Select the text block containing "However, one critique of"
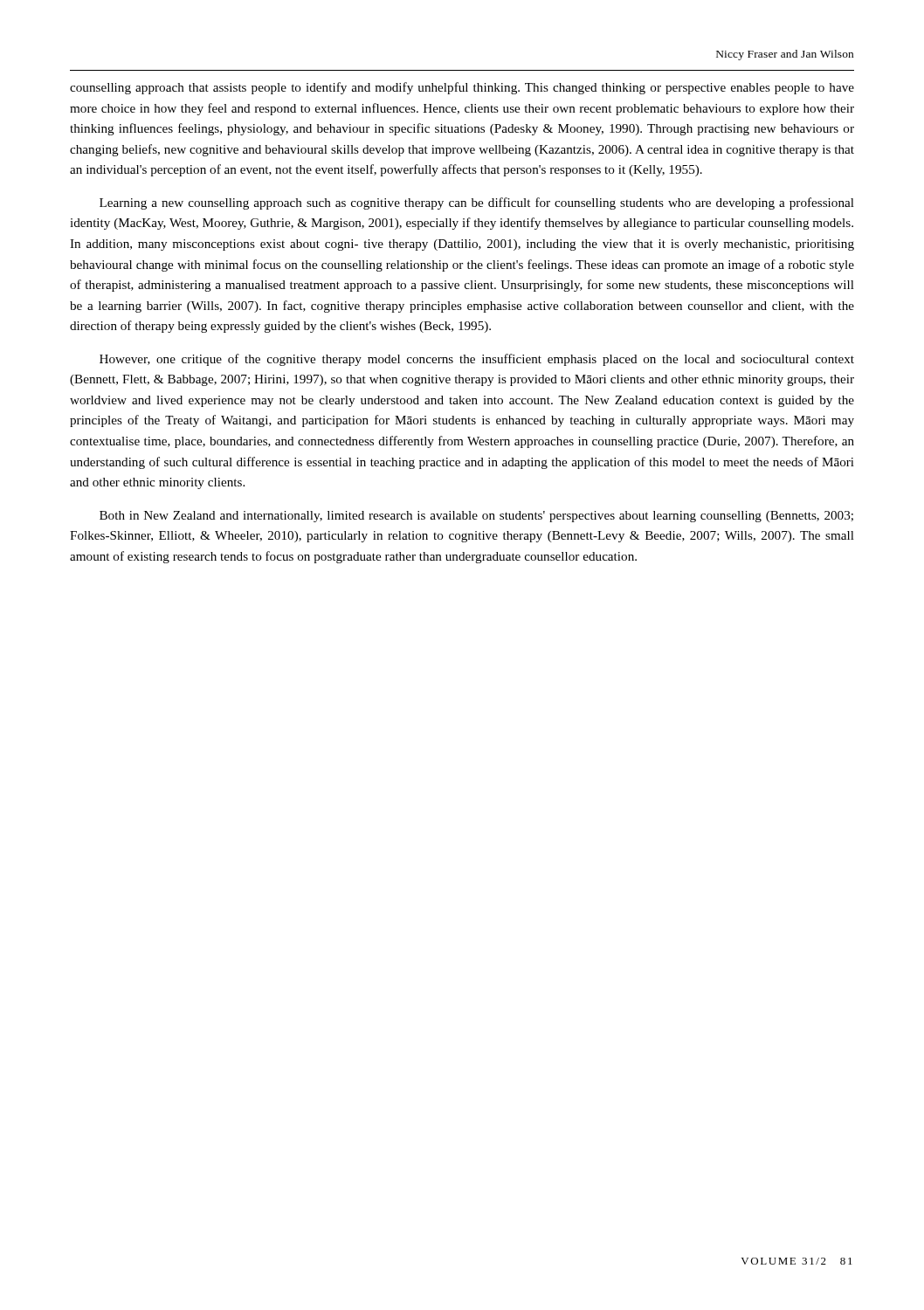924x1310 pixels. coord(462,420)
